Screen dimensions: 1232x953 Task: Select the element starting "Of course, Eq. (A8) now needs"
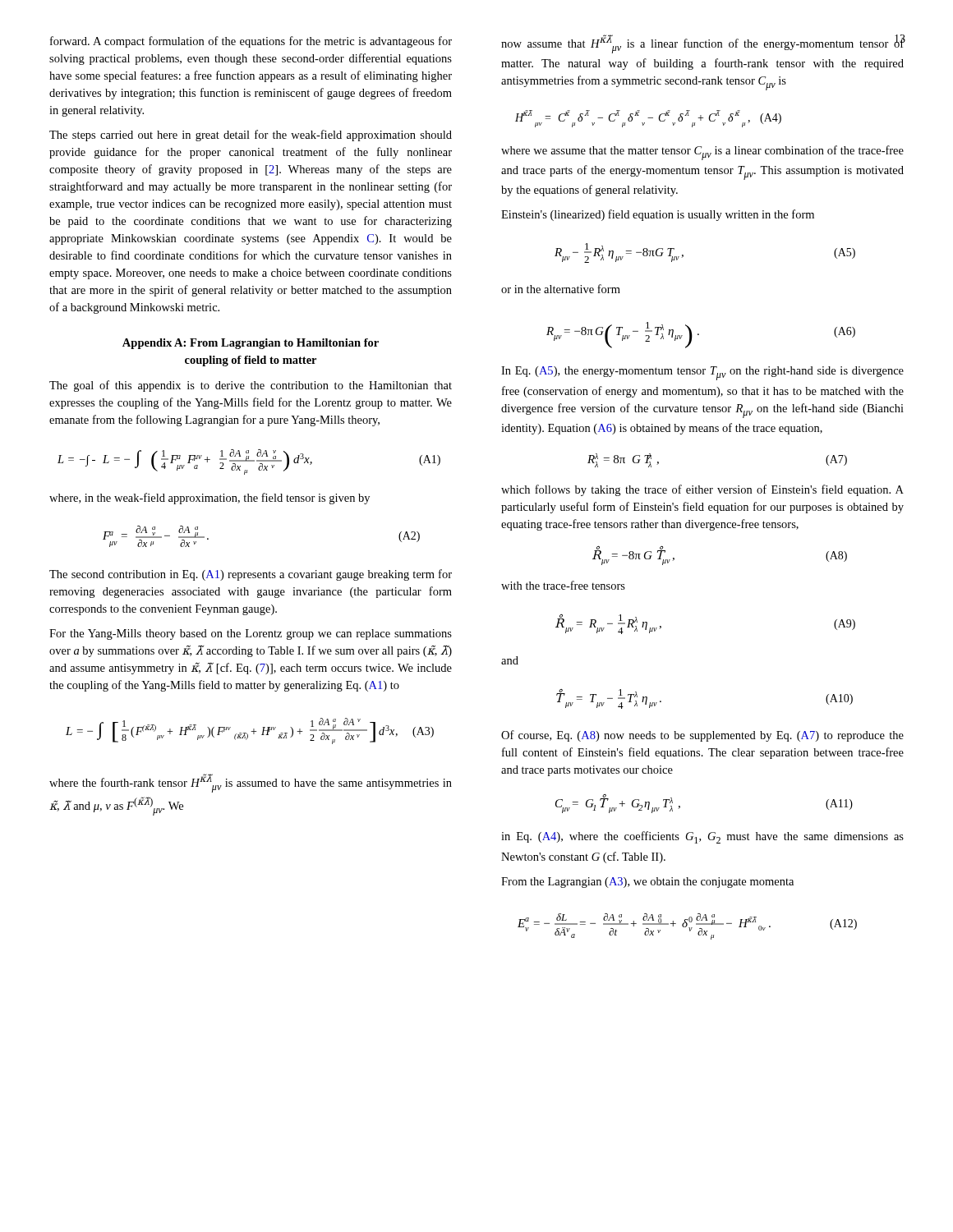pos(702,753)
